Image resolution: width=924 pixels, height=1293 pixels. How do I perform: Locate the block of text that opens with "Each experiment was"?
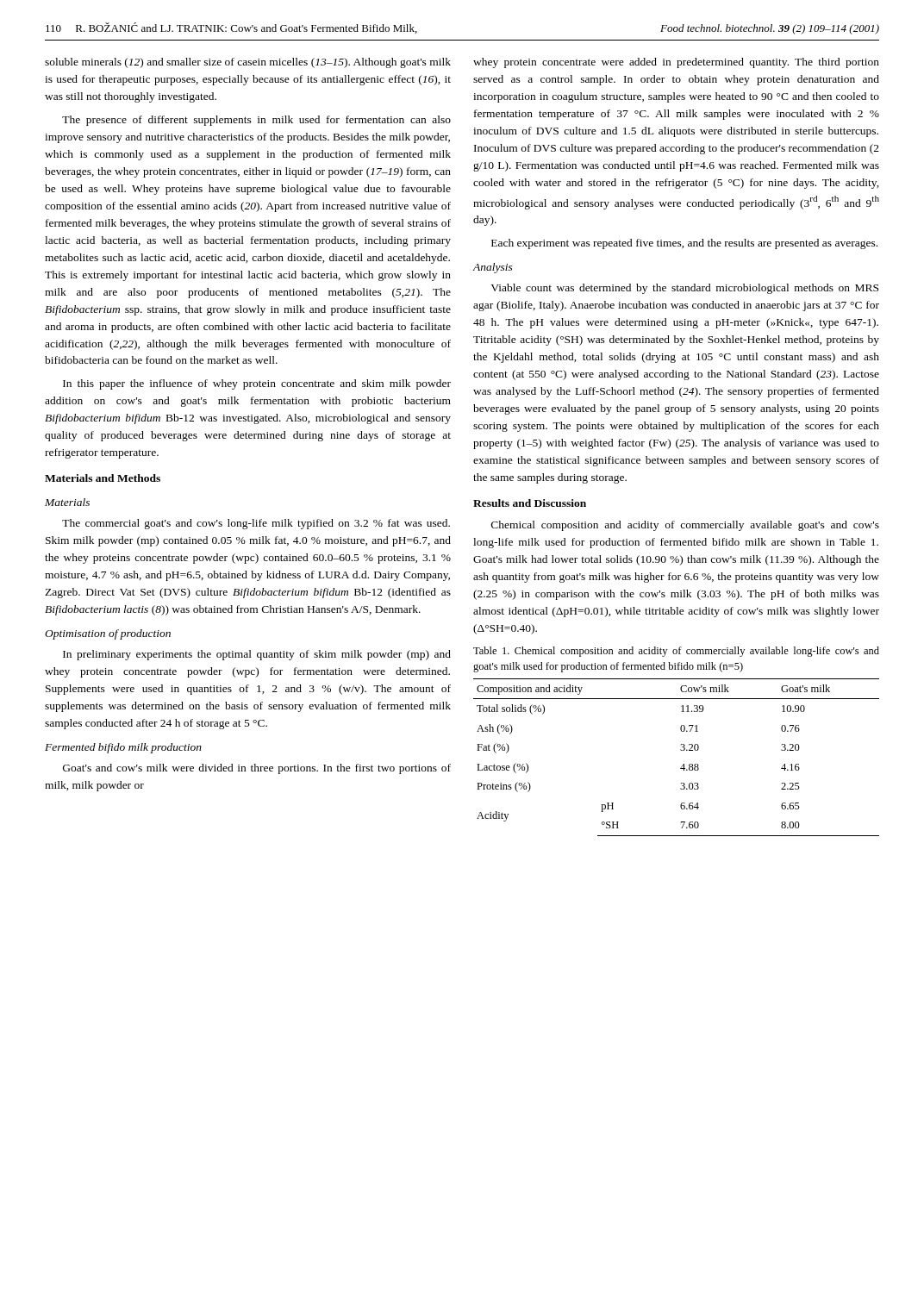click(x=676, y=243)
